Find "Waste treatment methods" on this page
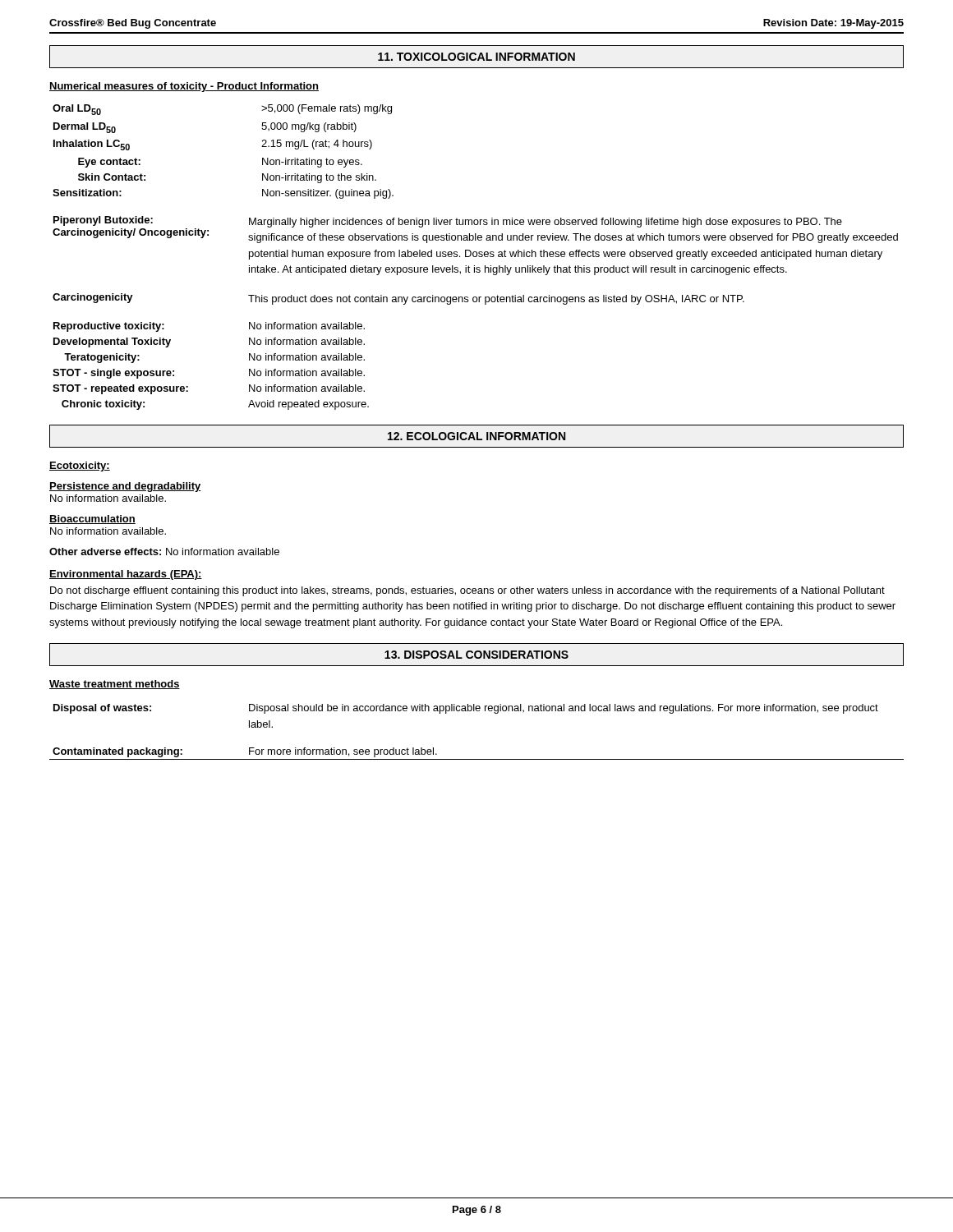 [x=114, y=684]
